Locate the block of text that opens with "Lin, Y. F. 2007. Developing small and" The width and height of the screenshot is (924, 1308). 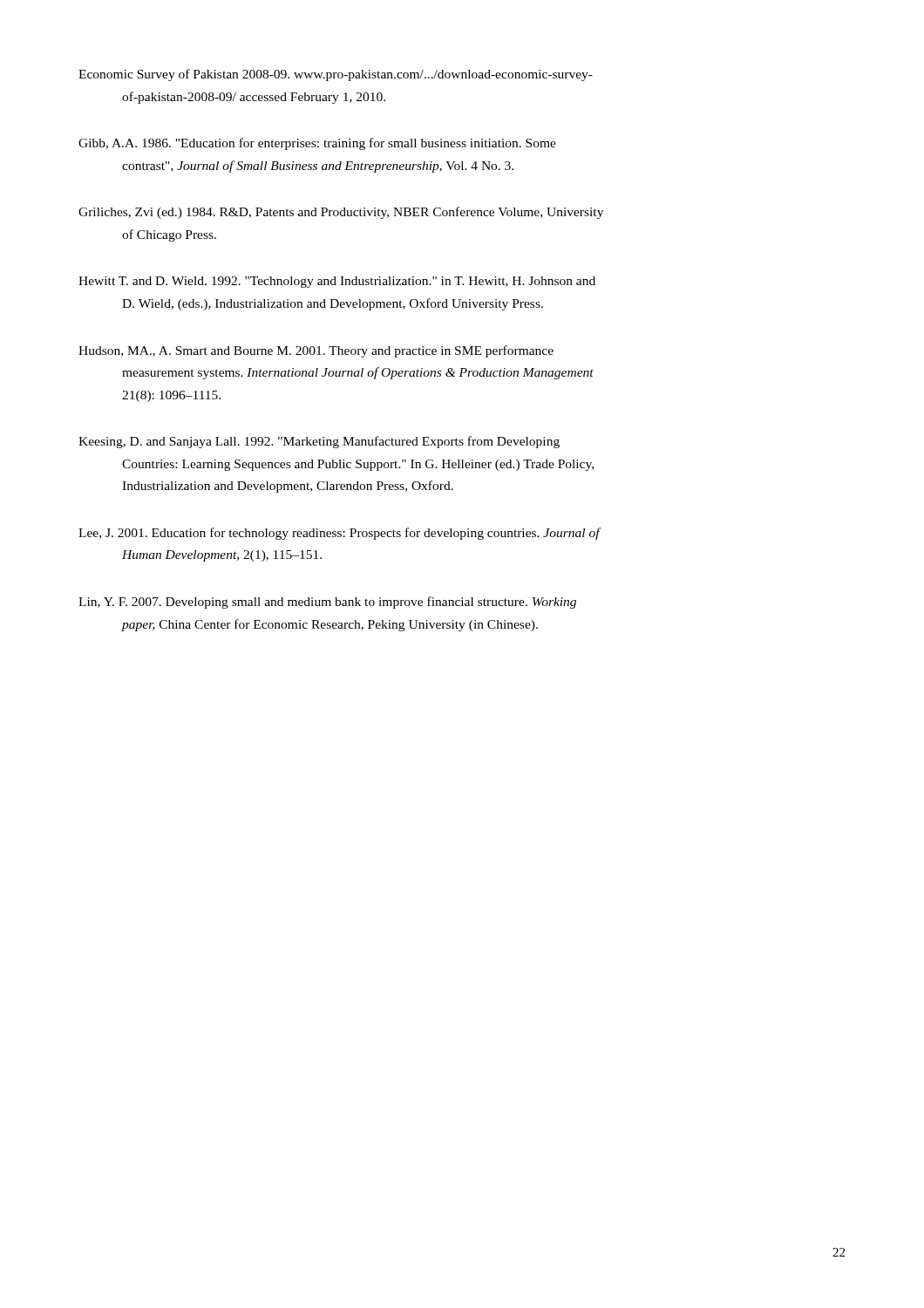coord(462,613)
